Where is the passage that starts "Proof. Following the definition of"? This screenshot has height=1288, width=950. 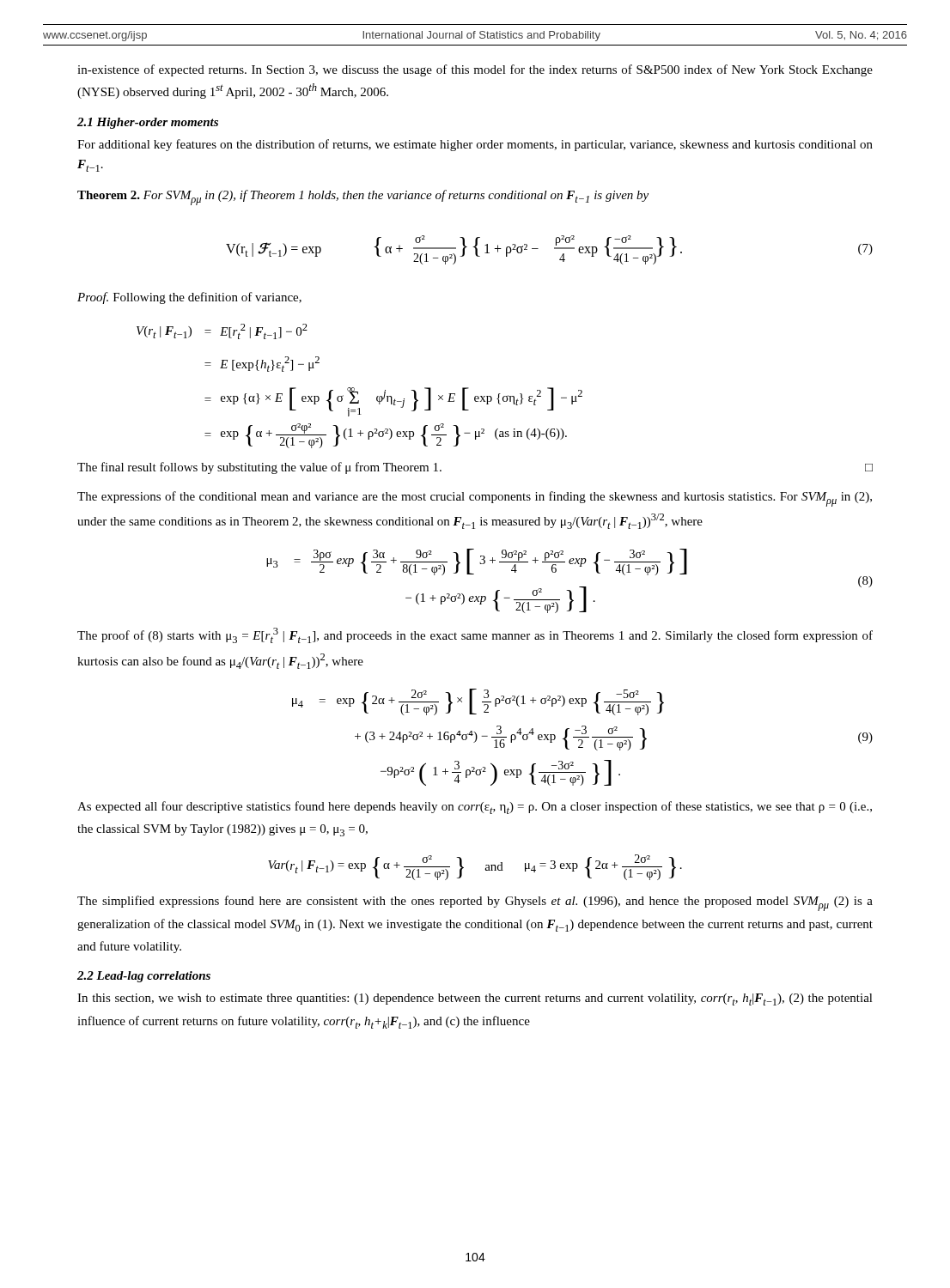click(190, 297)
